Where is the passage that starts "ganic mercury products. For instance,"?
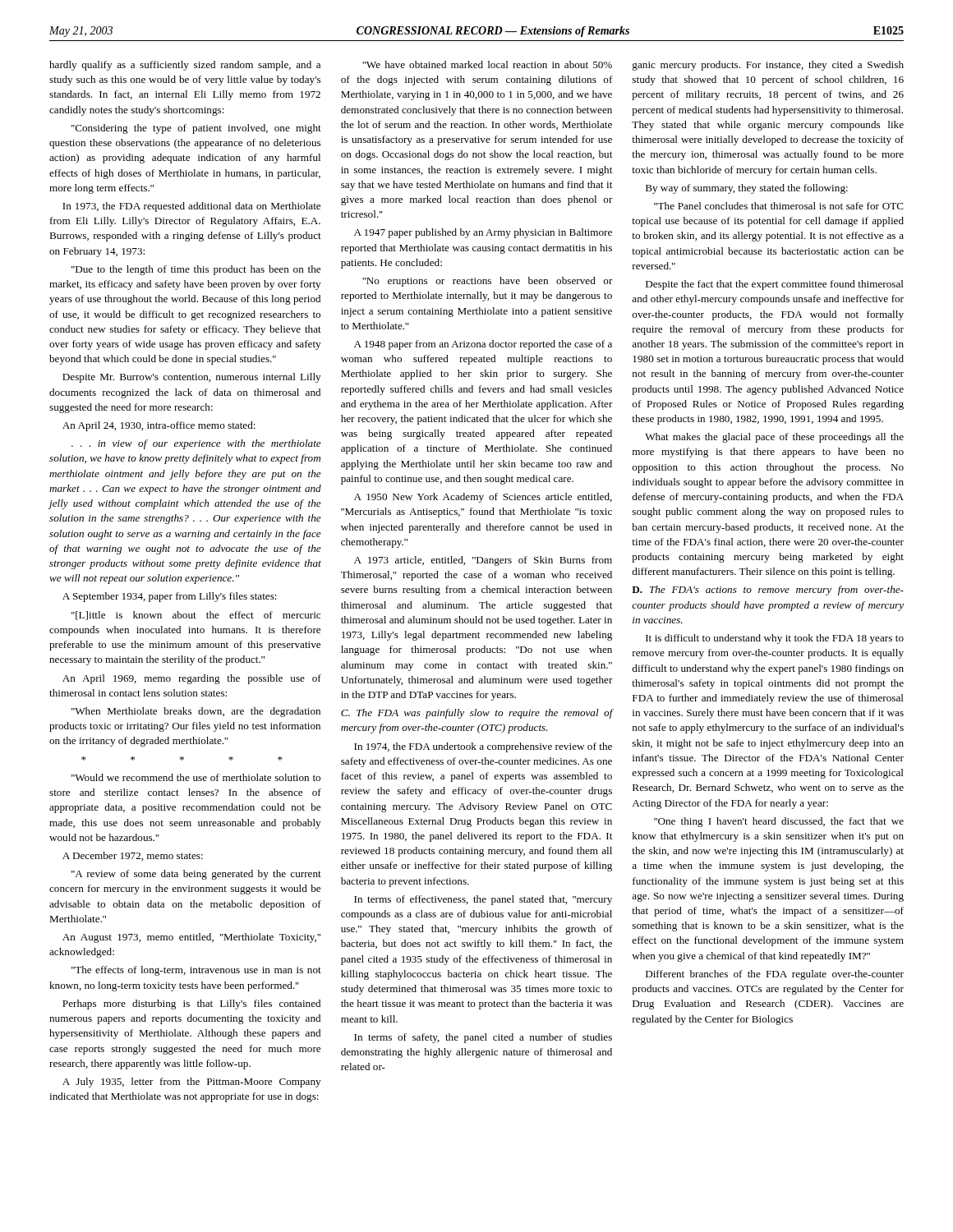Viewport: 953px width, 1232px height. 768,542
